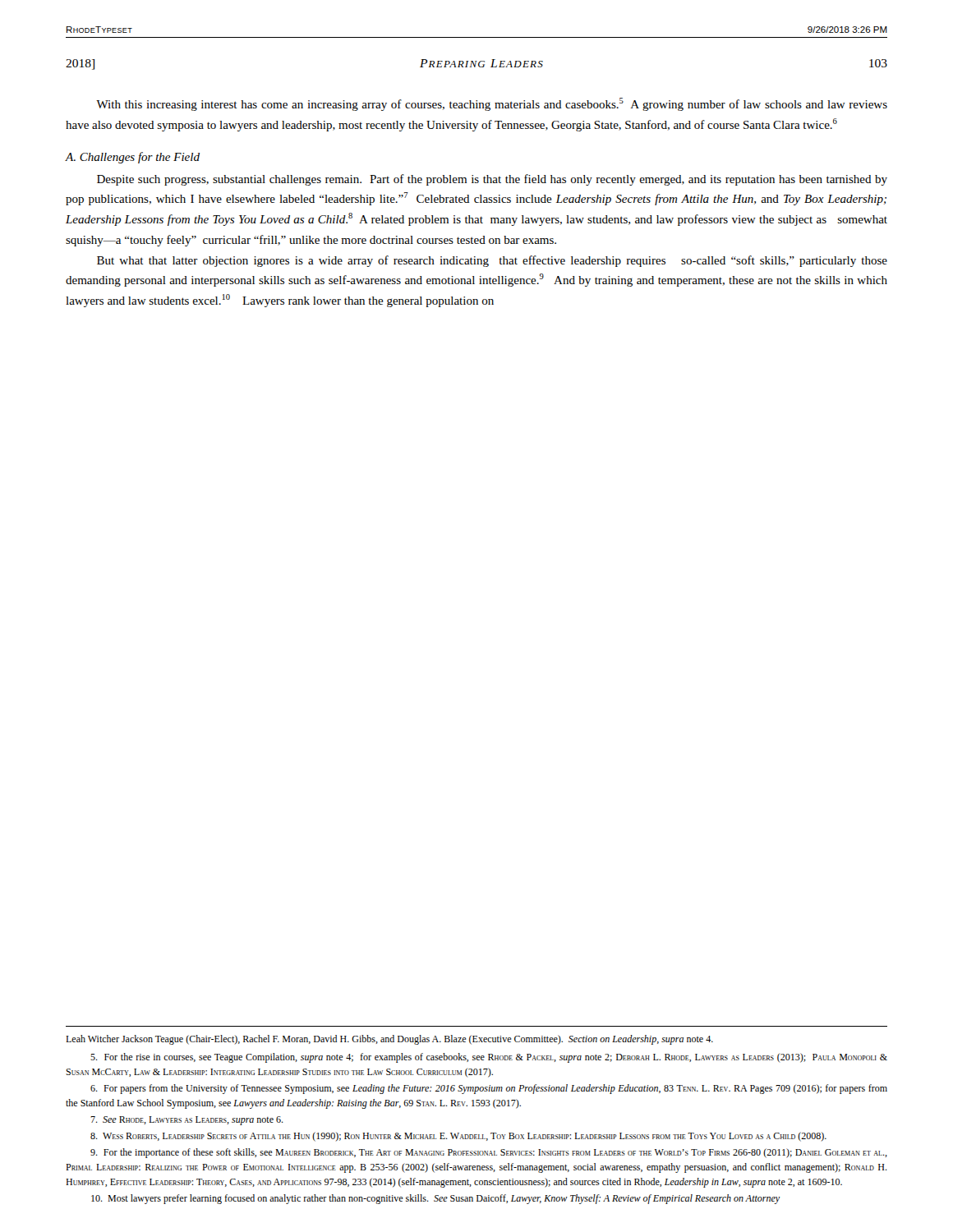The height and width of the screenshot is (1232, 953).
Task: Navigate to the element starting "See Rhode, Lawyers as Leaders,"
Action: coord(187,1119)
